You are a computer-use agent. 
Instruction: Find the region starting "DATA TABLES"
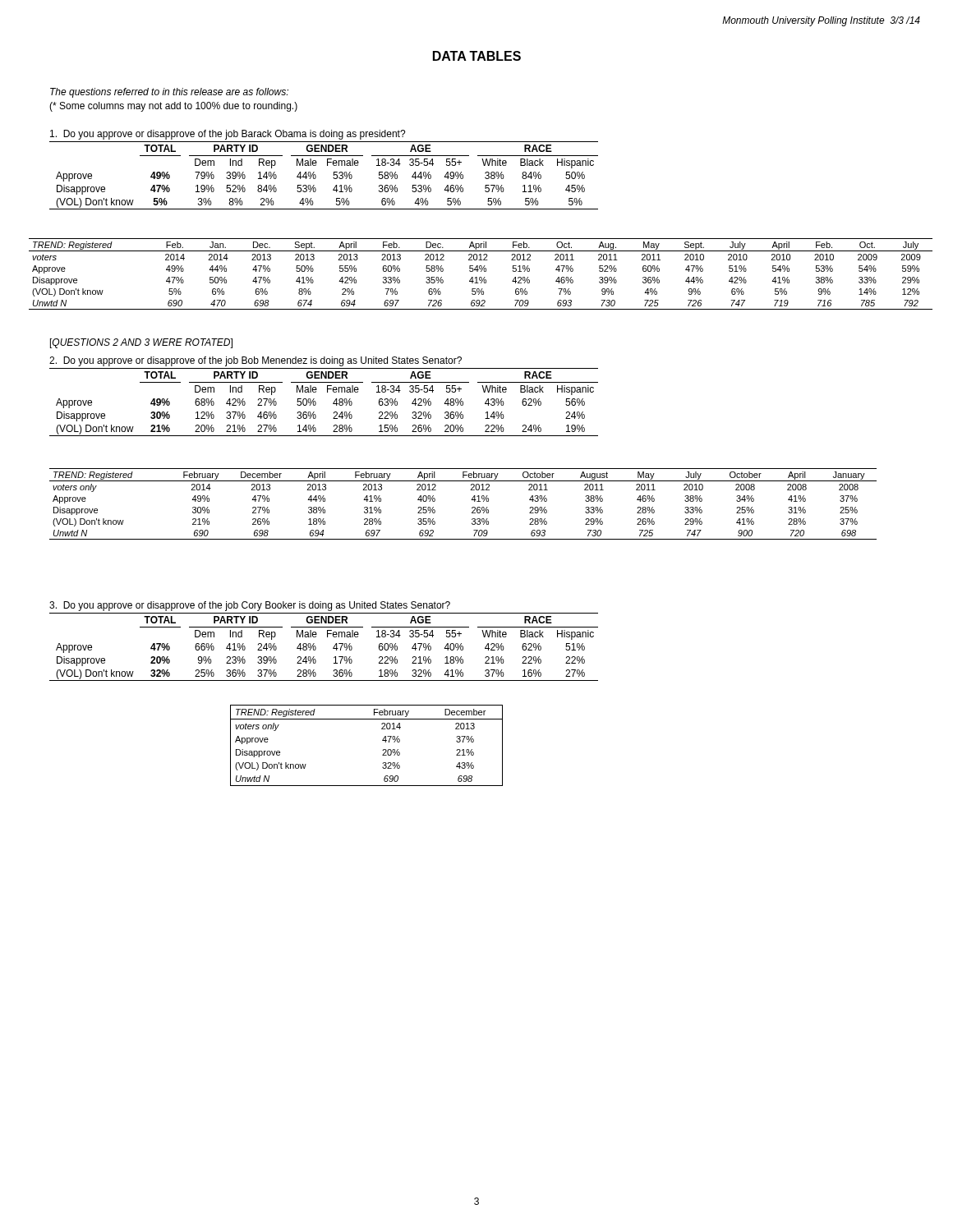pos(476,56)
